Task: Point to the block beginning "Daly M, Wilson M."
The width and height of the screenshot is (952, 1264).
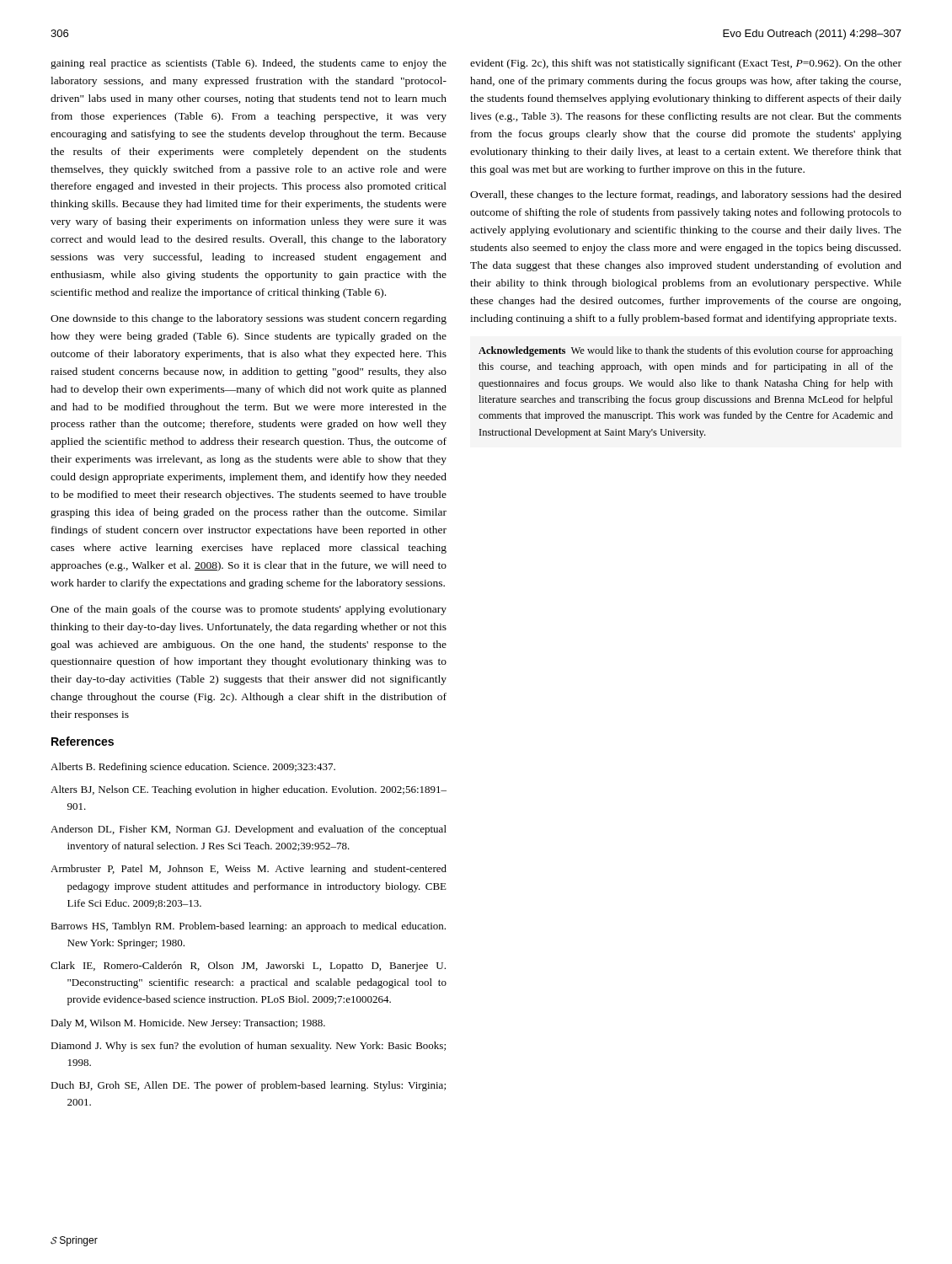Action: tap(188, 1022)
